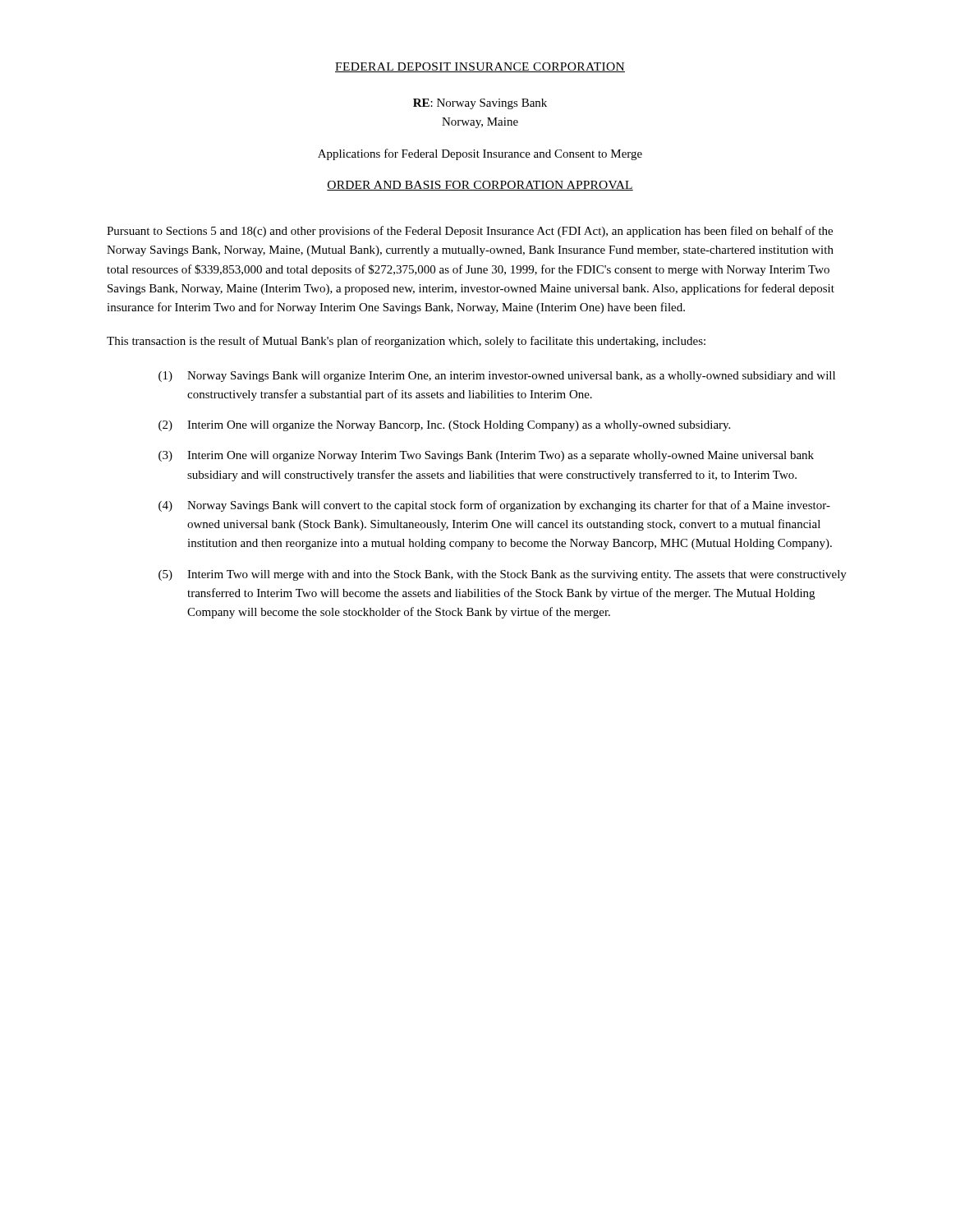Find the region starting "(4) Norway Savings Bank"
The height and width of the screenshot is (1232, 960).
tap(480, 525)
